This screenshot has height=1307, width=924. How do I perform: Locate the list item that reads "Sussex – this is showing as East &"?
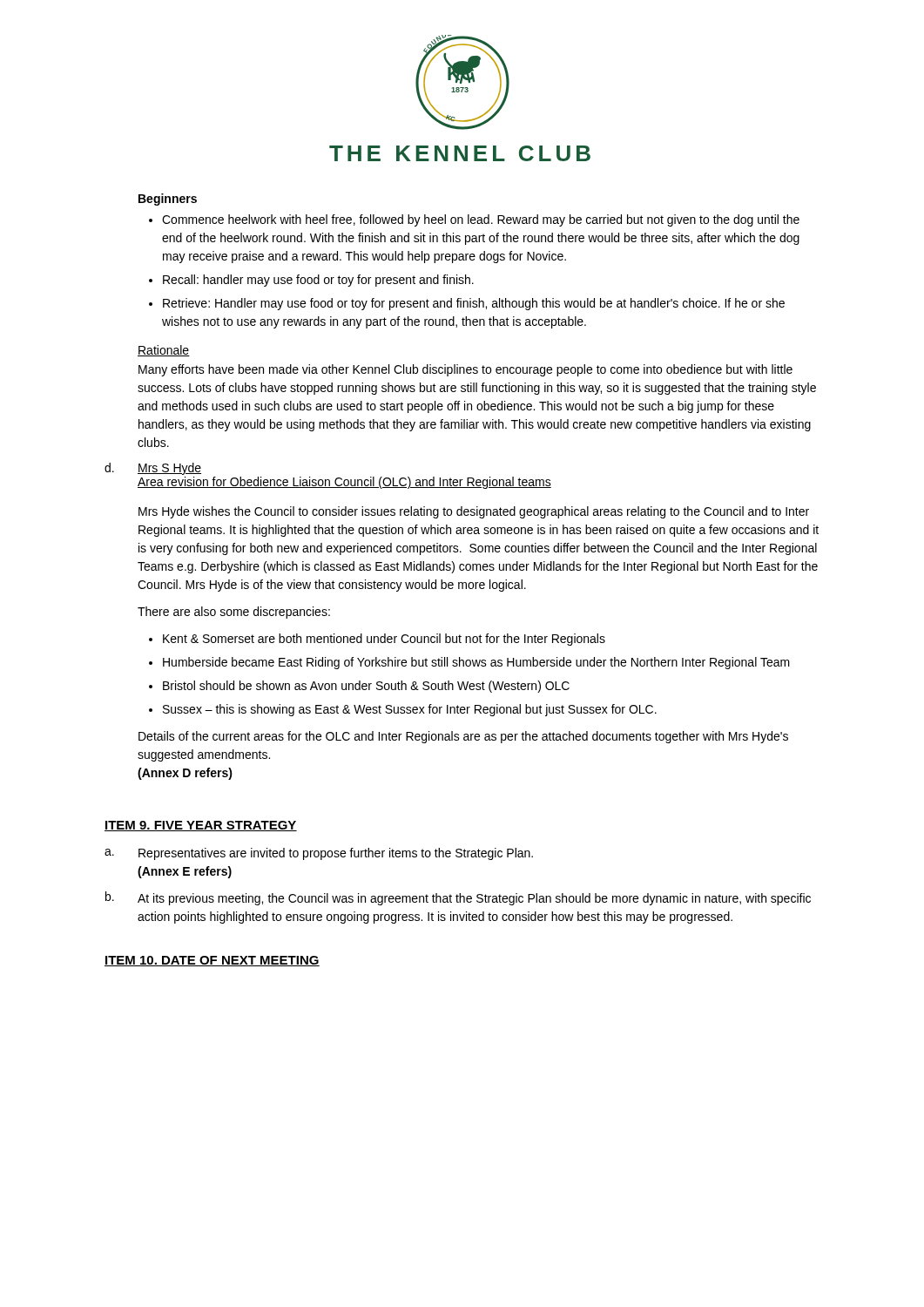coord(410,709)
